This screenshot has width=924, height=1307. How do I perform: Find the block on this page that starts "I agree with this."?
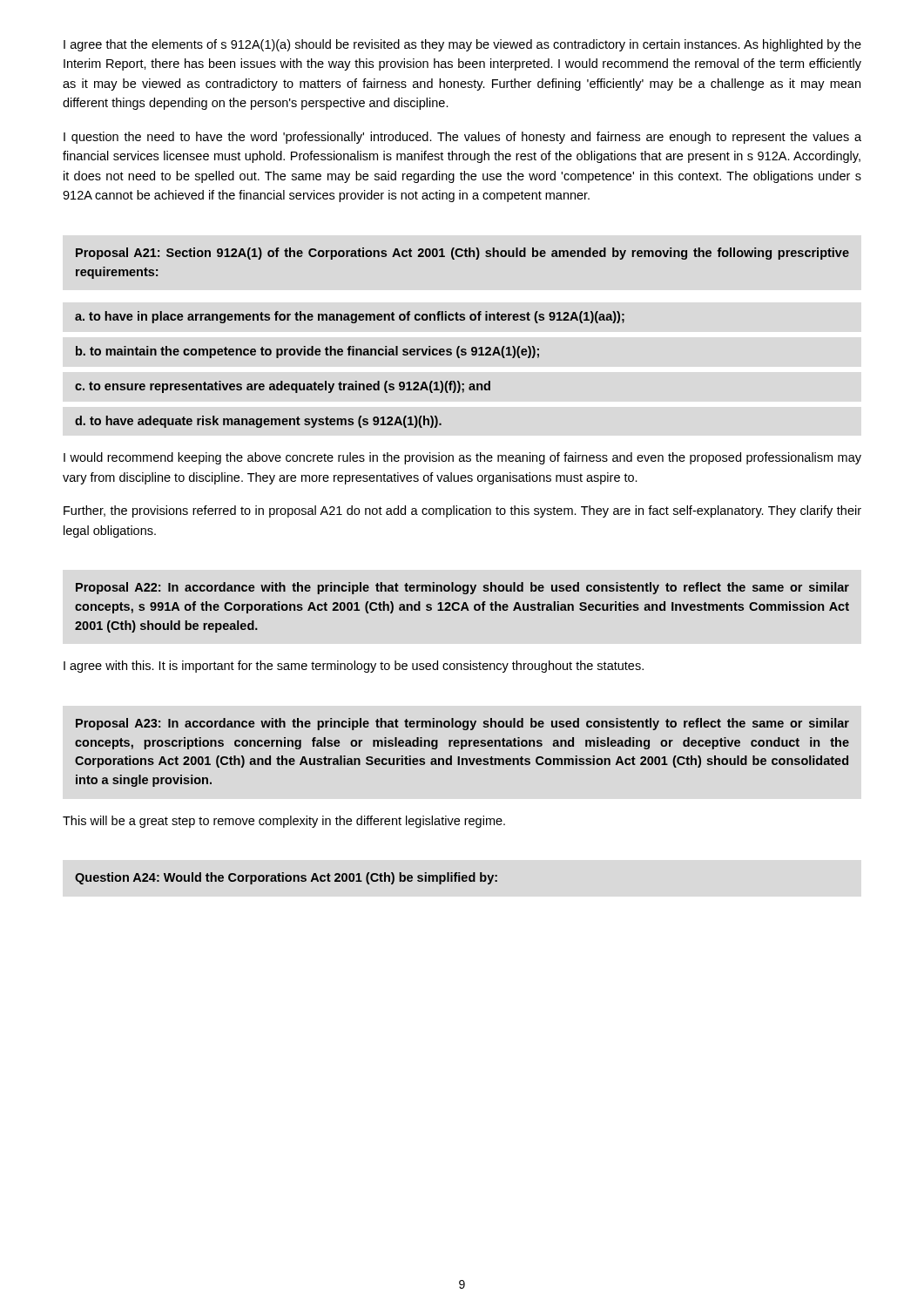click(x=354, y=666)
